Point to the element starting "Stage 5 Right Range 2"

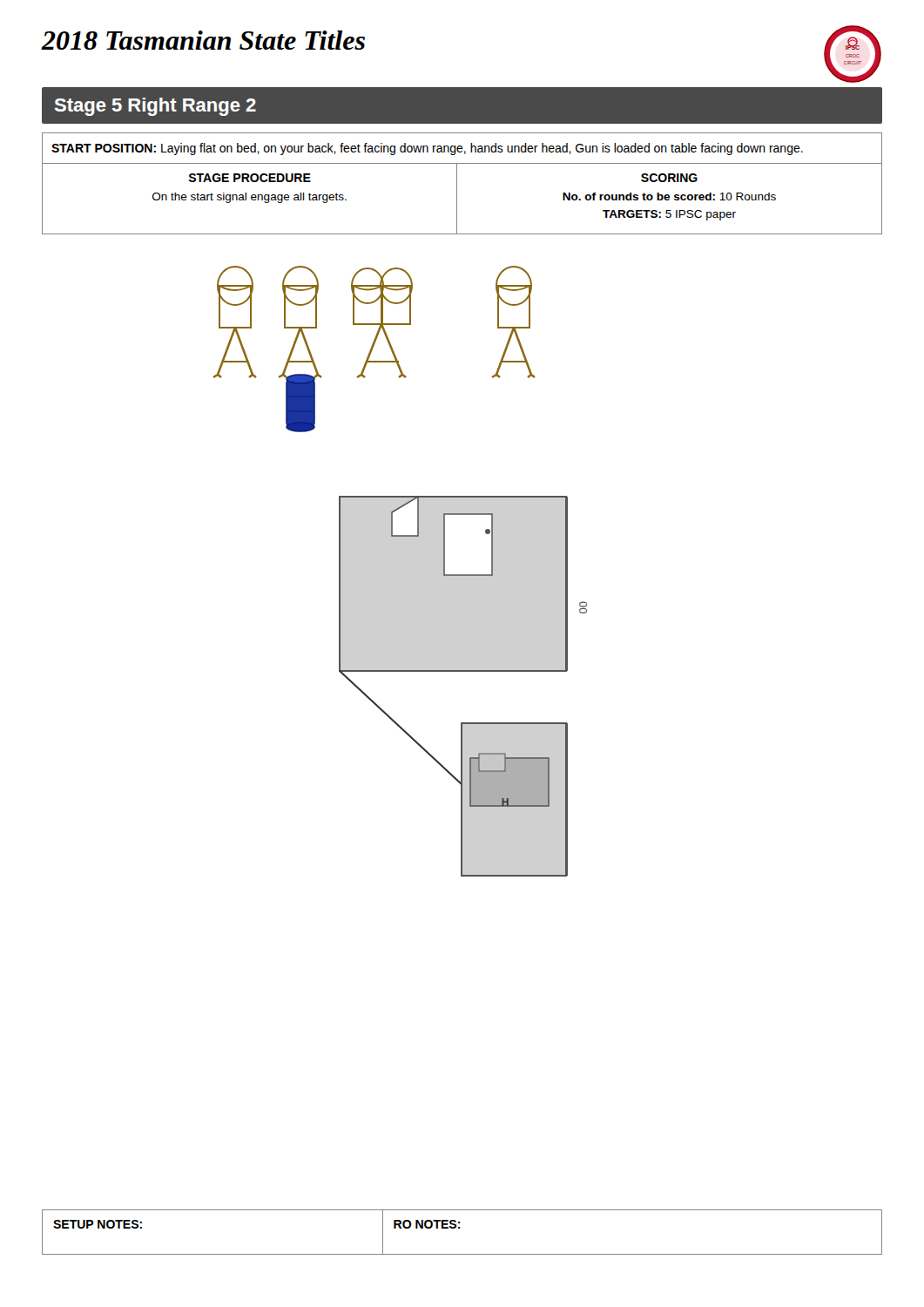pos(155,105)
